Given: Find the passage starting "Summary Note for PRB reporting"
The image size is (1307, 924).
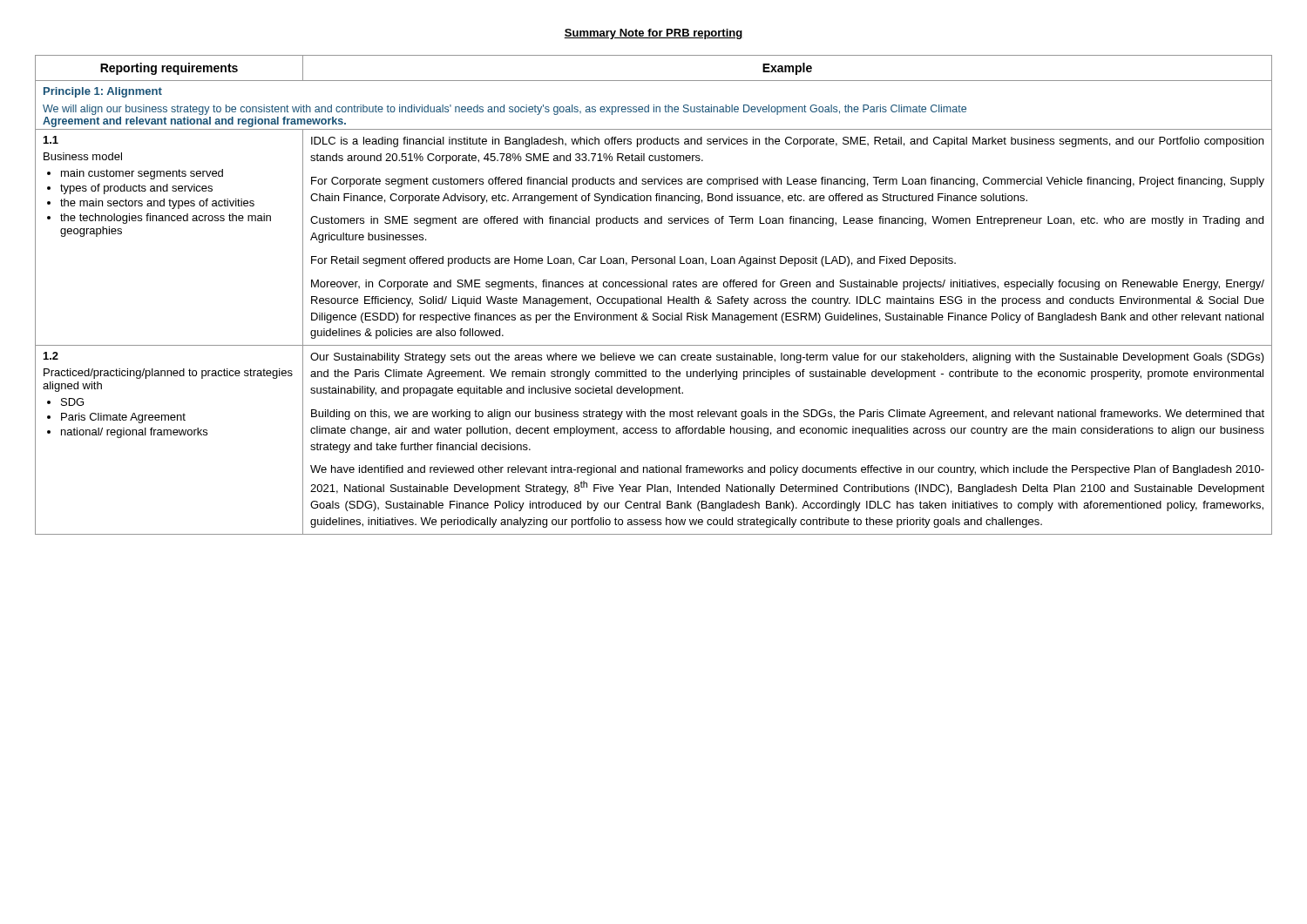Looking at the screenshot, I should (x=654, y=33).
